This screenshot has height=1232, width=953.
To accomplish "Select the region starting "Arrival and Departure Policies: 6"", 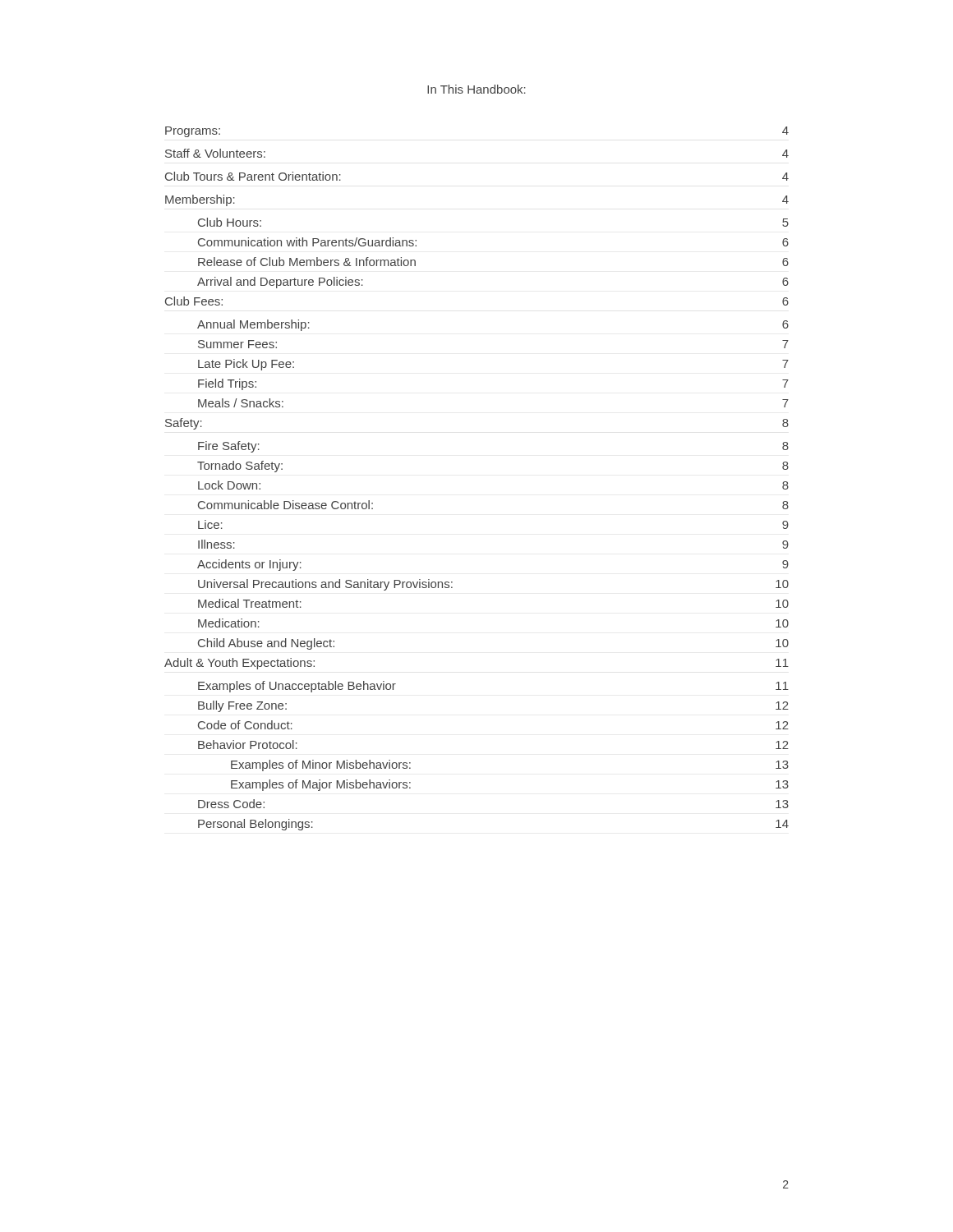I will [277, 282].
